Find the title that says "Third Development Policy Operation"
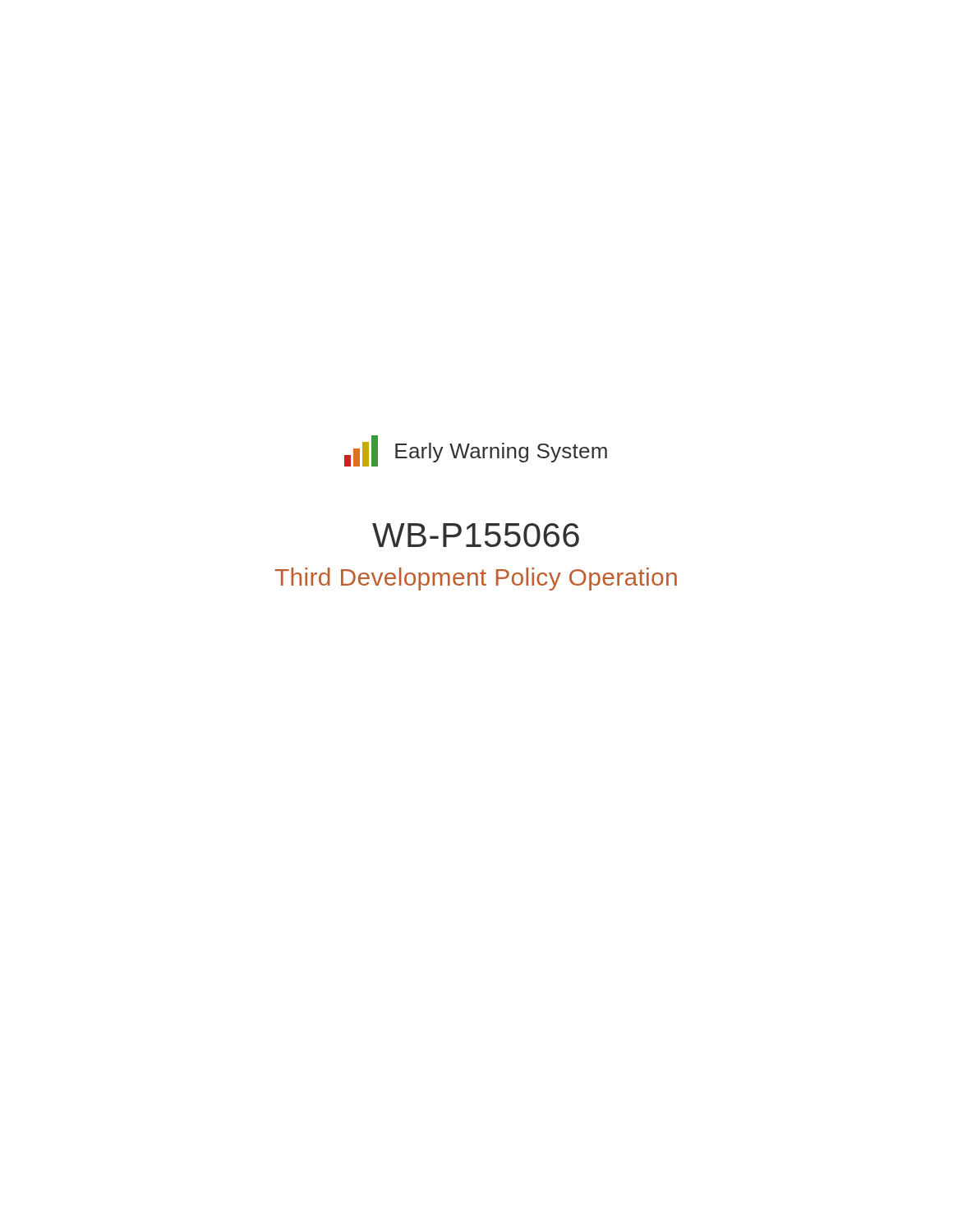 (476, 577)
